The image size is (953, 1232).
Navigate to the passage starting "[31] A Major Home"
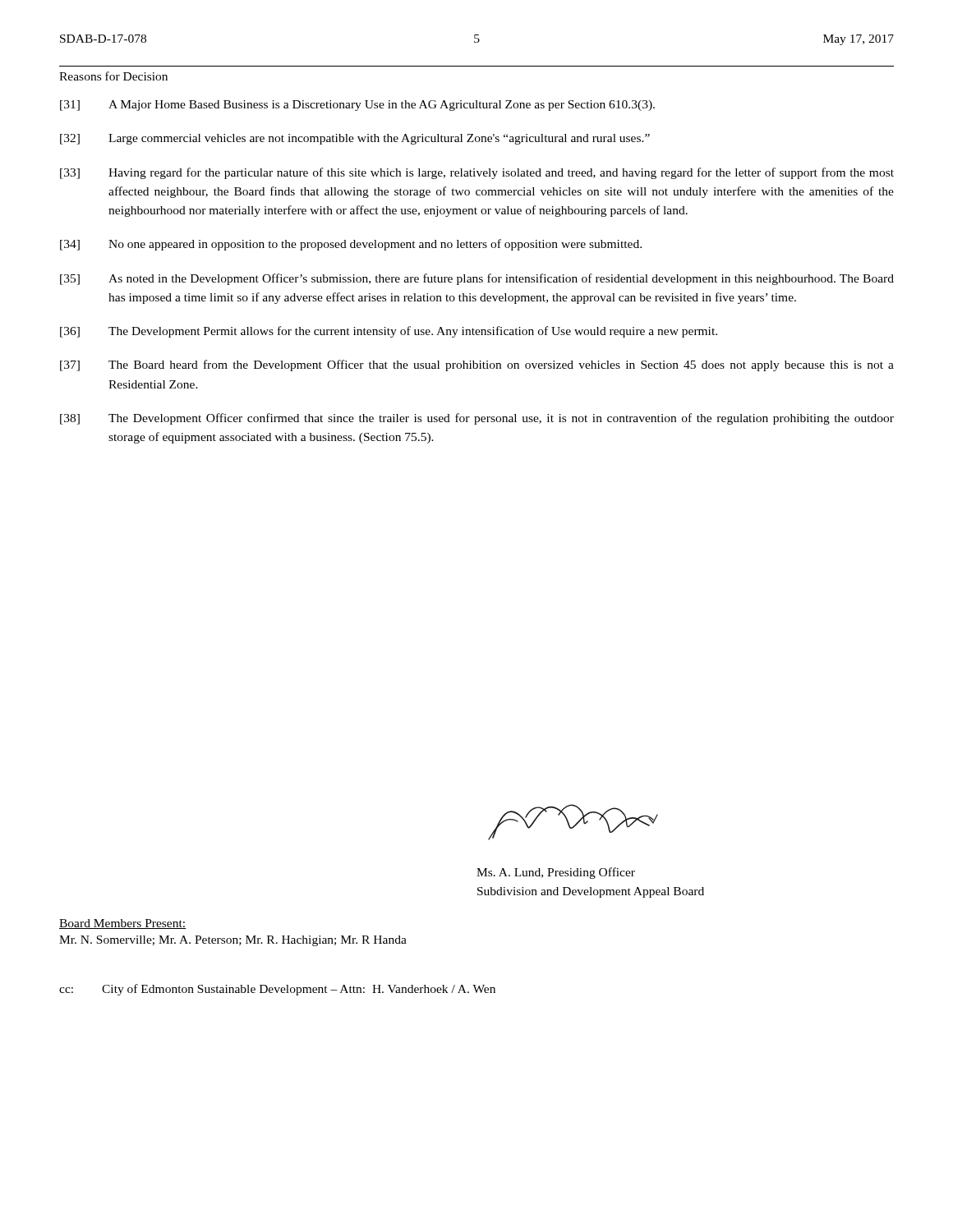coord(476,104)
